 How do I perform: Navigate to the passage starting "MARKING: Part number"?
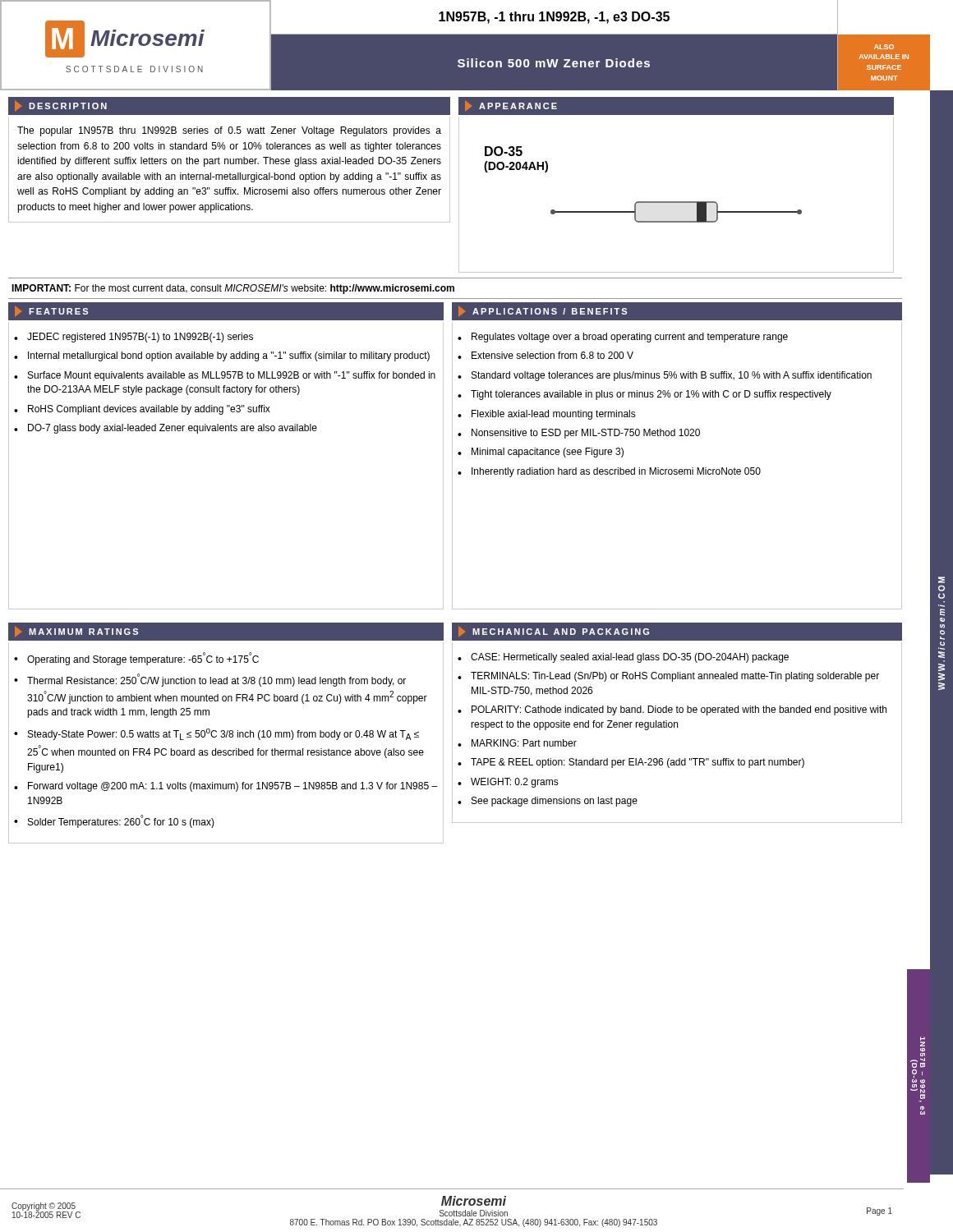(524, 743)
